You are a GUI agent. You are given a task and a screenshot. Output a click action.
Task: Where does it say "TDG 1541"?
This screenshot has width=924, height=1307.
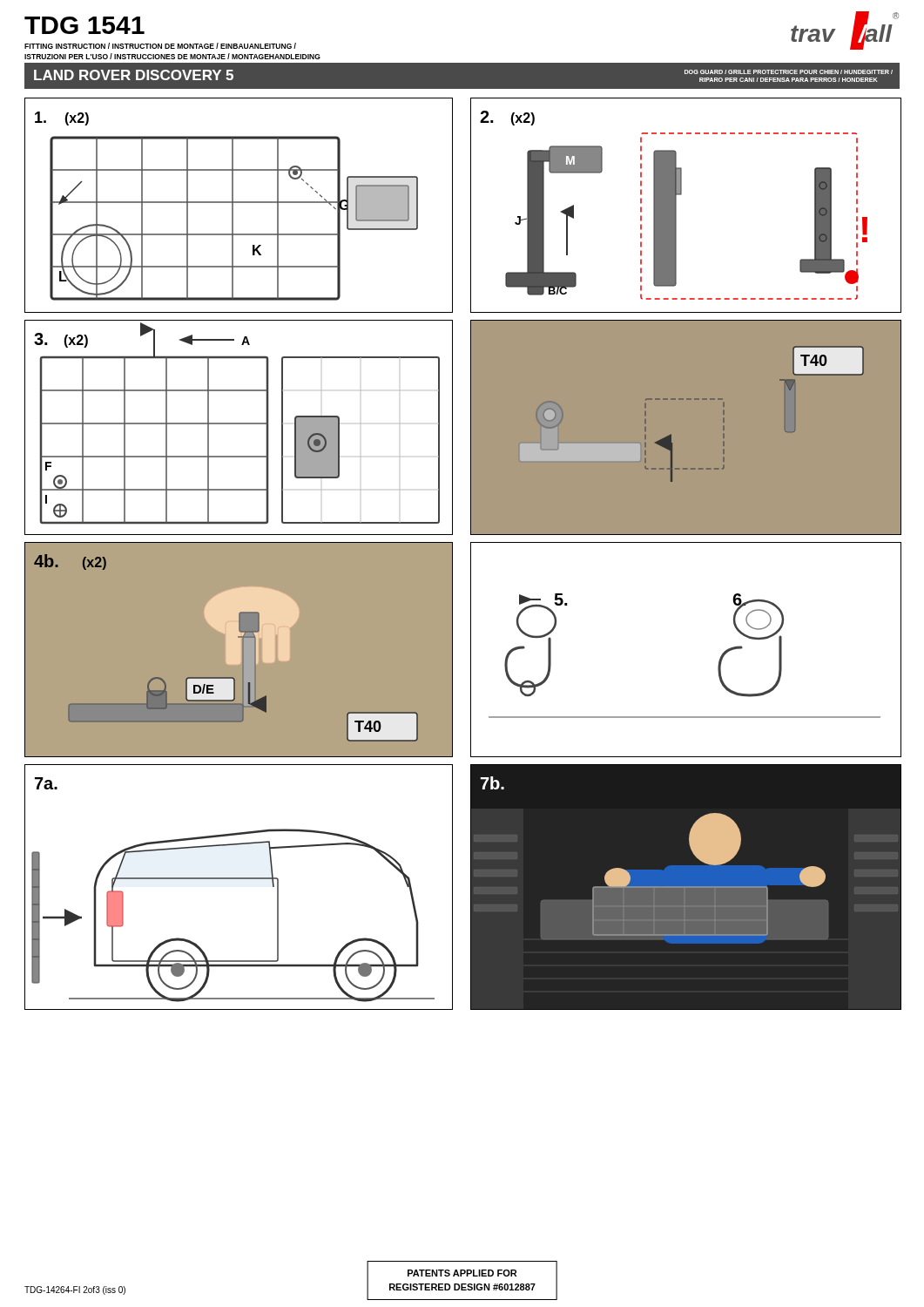click(85, 25)
